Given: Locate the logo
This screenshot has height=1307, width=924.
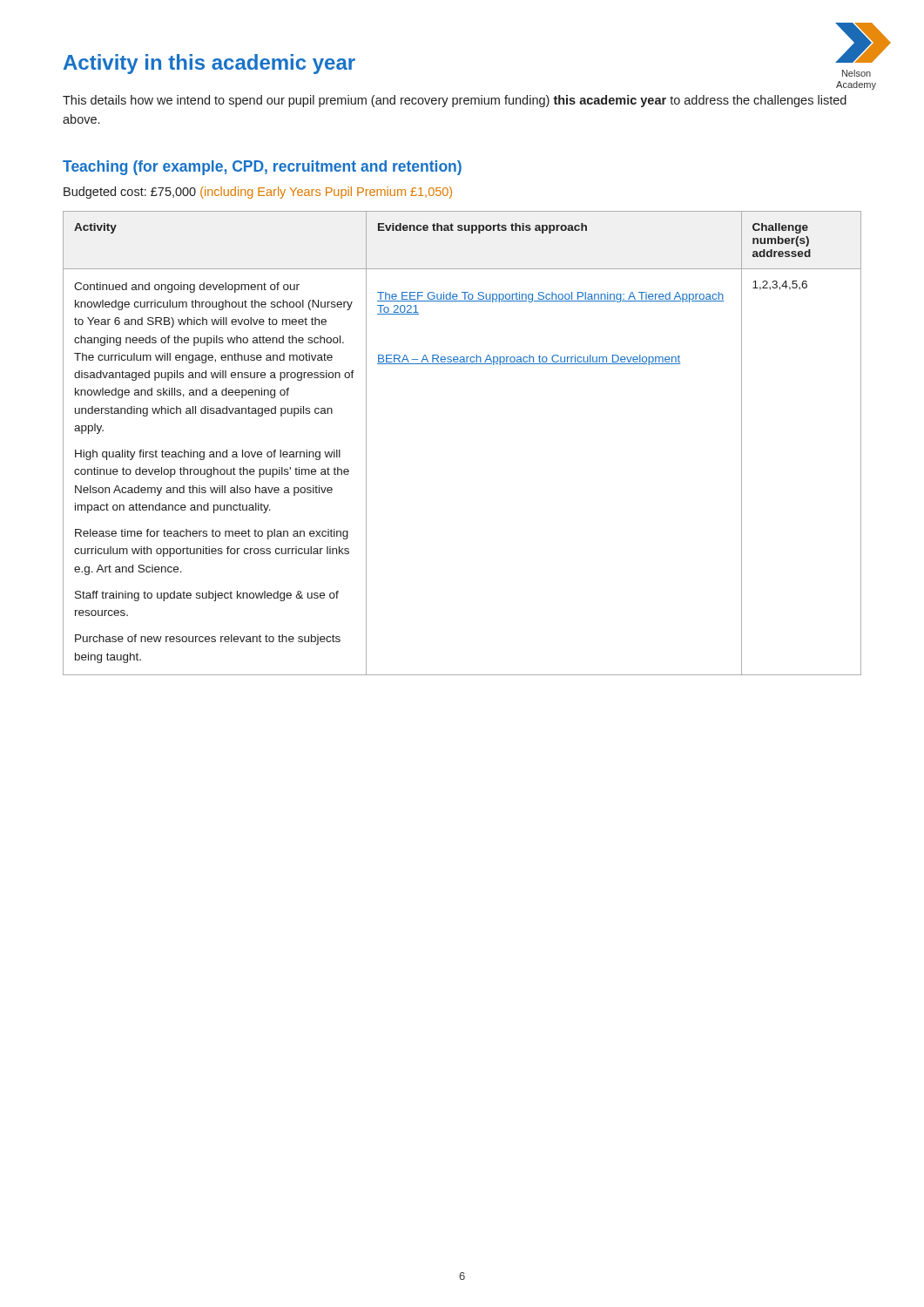Looking at the screenshot, I should tap(856, 55).
